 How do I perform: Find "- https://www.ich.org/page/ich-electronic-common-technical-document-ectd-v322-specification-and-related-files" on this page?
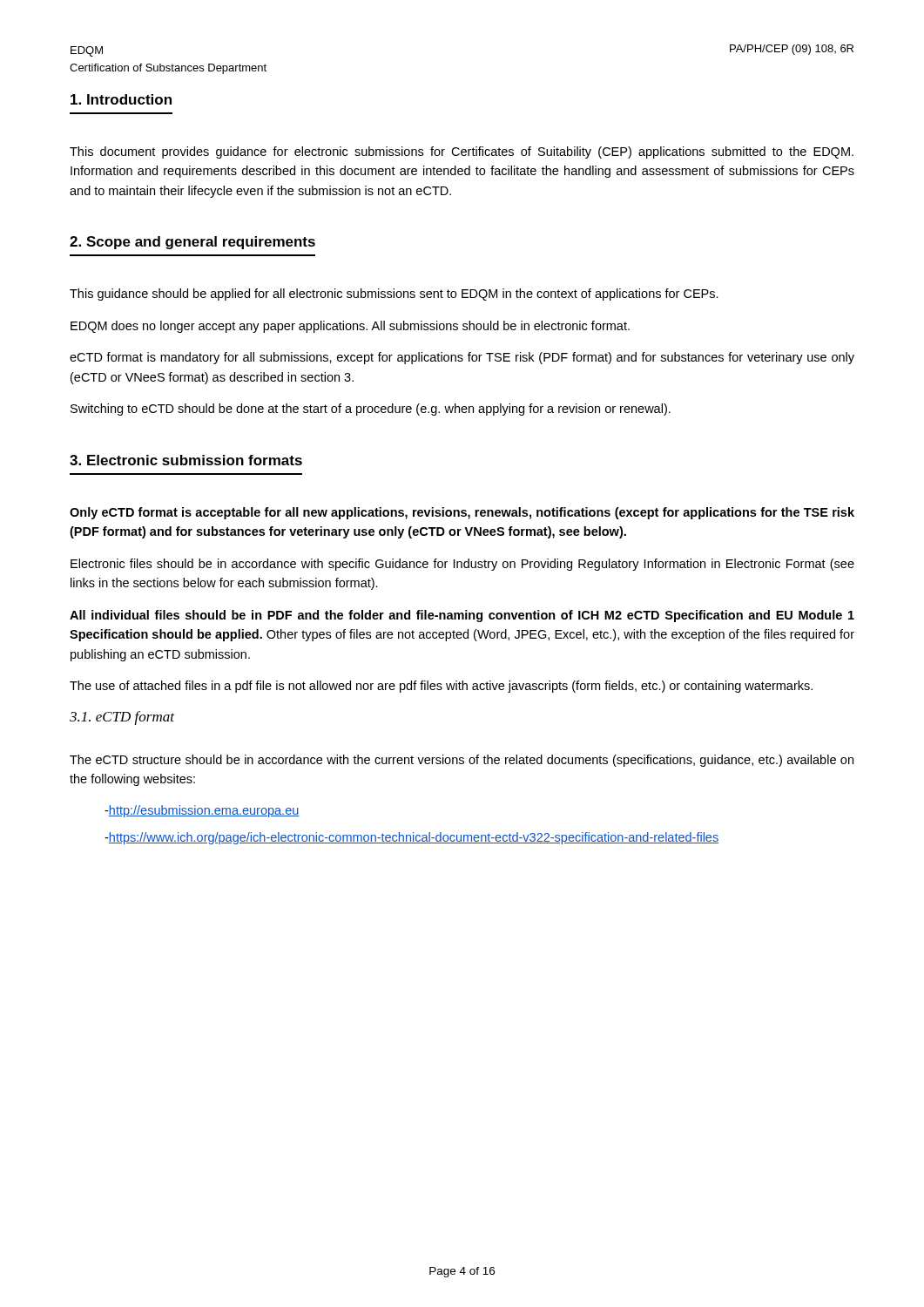[x=394, y=837]
